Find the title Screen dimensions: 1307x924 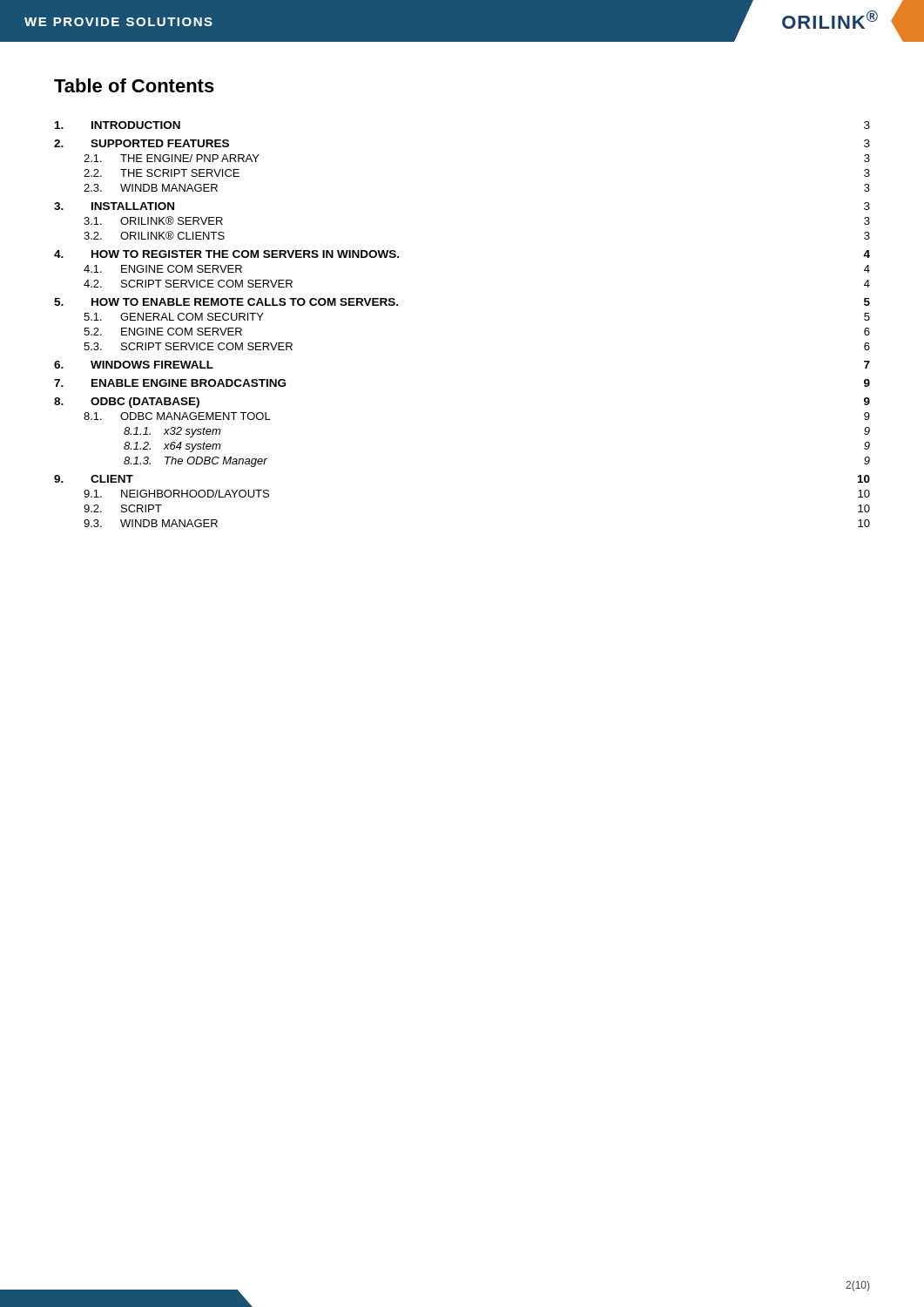coord(134,86)
